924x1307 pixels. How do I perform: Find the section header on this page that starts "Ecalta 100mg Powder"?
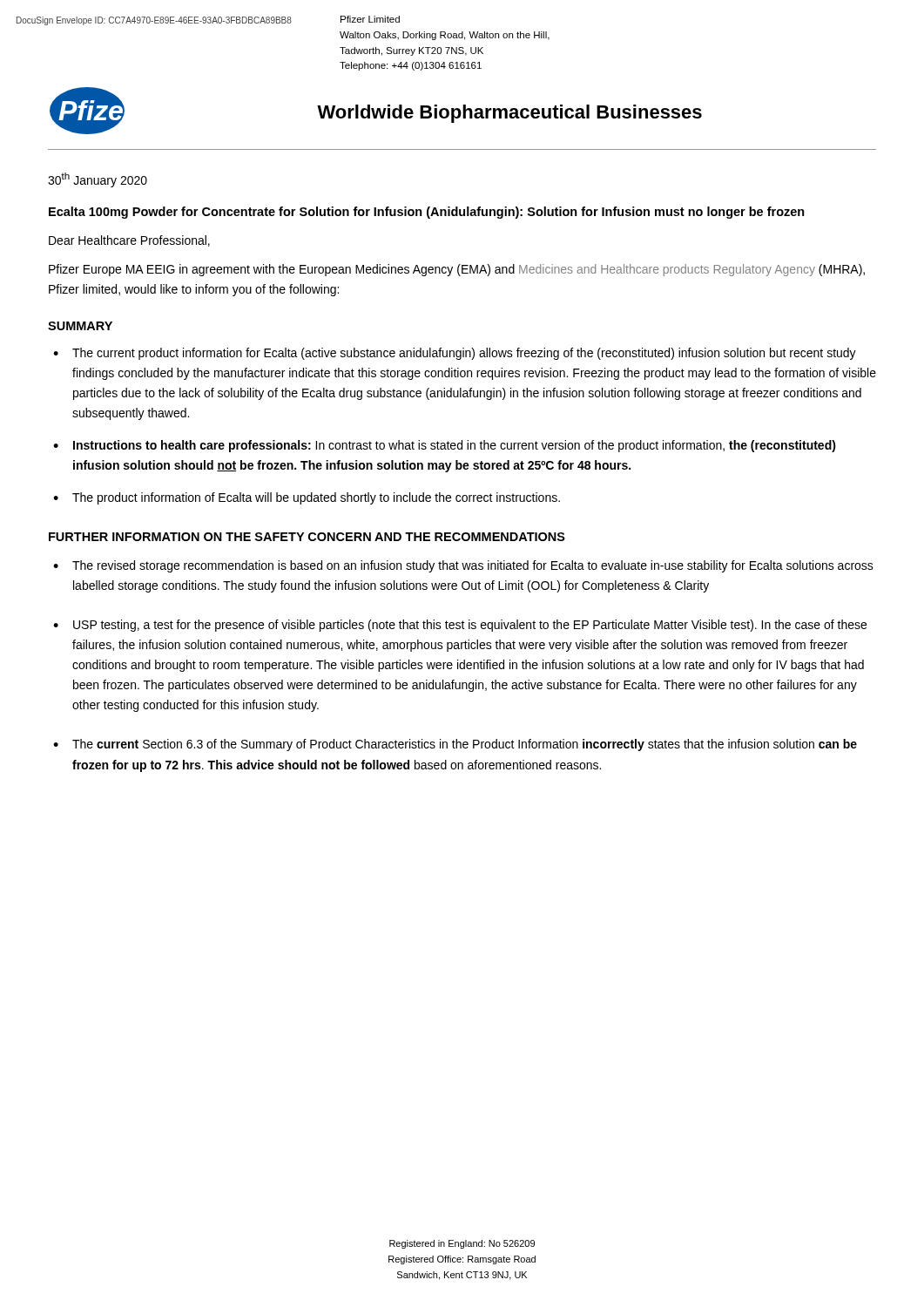[x=426, y=211]
